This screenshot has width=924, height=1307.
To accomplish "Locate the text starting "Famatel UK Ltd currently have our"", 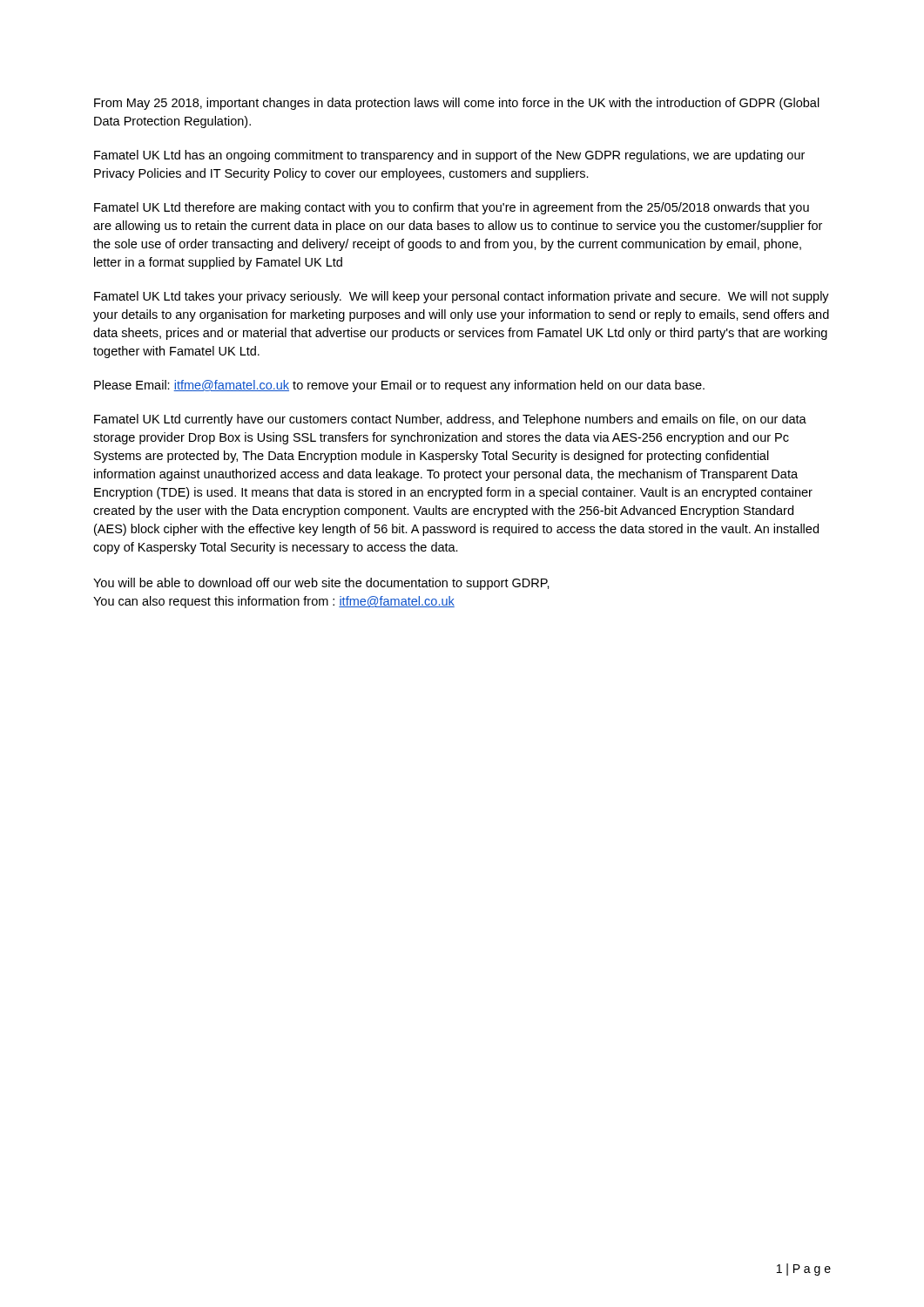I will [x=456, y=483].
